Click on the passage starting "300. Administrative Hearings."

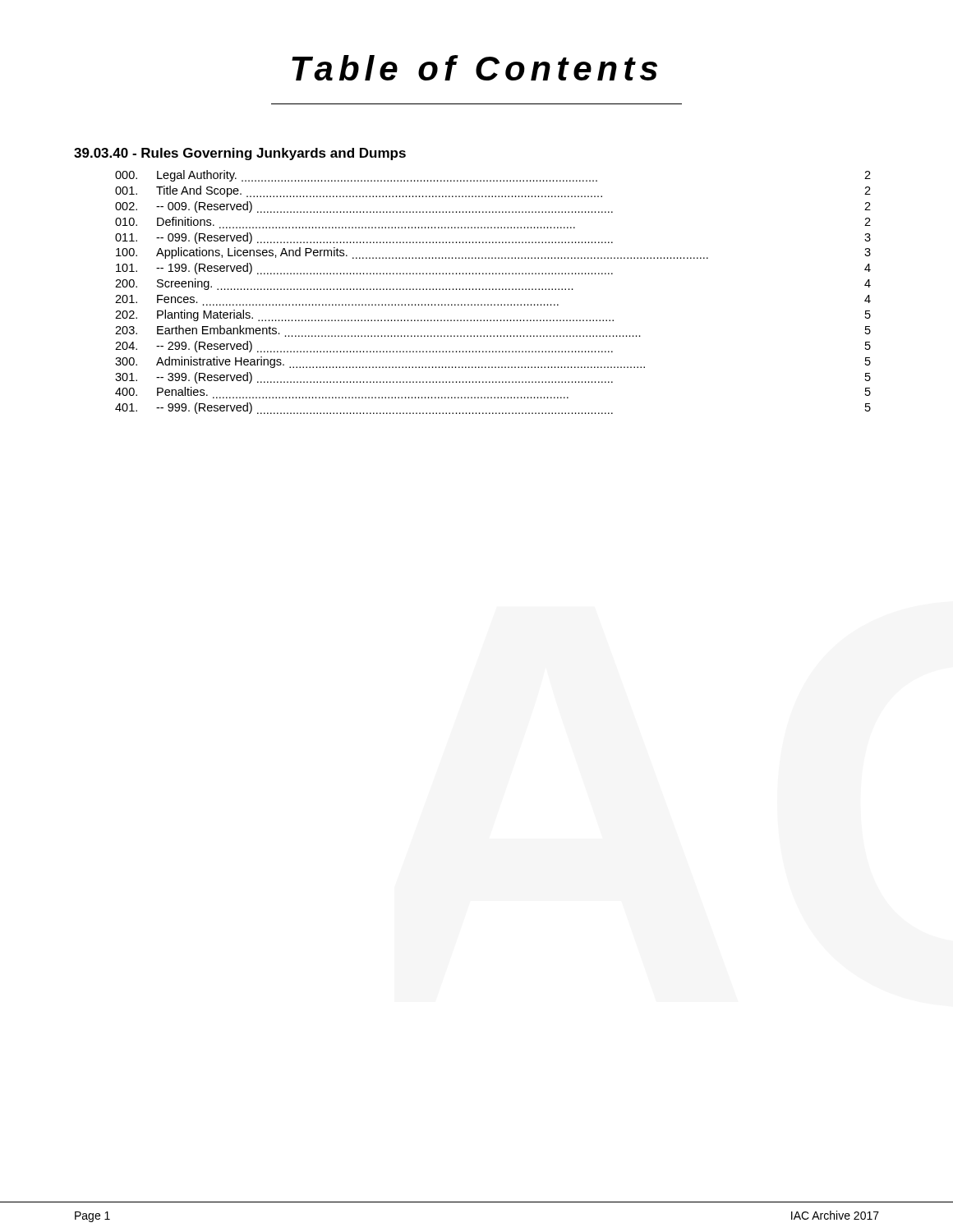pos(493,362)
